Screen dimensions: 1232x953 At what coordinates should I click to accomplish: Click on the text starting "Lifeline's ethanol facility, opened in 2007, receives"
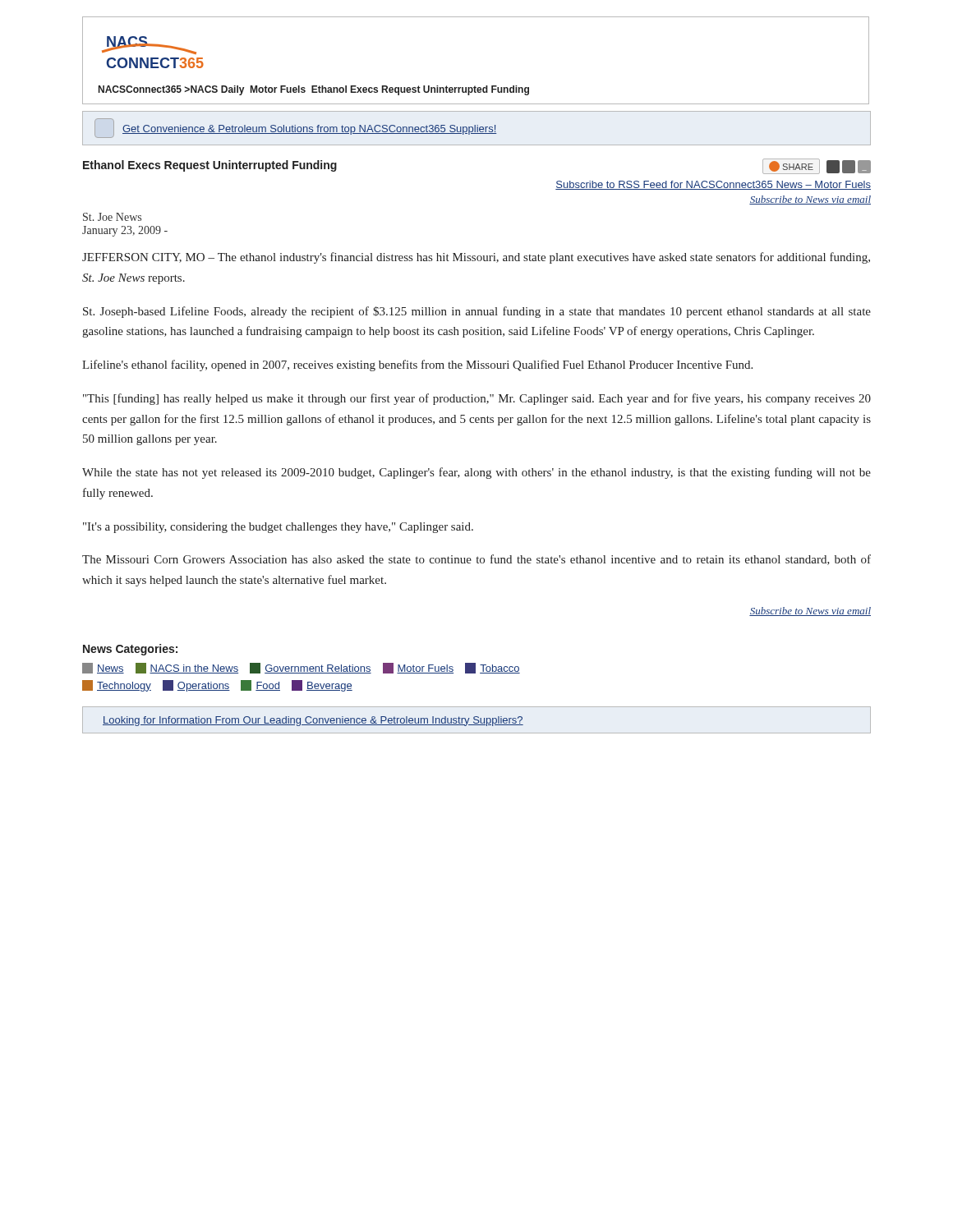tap(418, 365)
